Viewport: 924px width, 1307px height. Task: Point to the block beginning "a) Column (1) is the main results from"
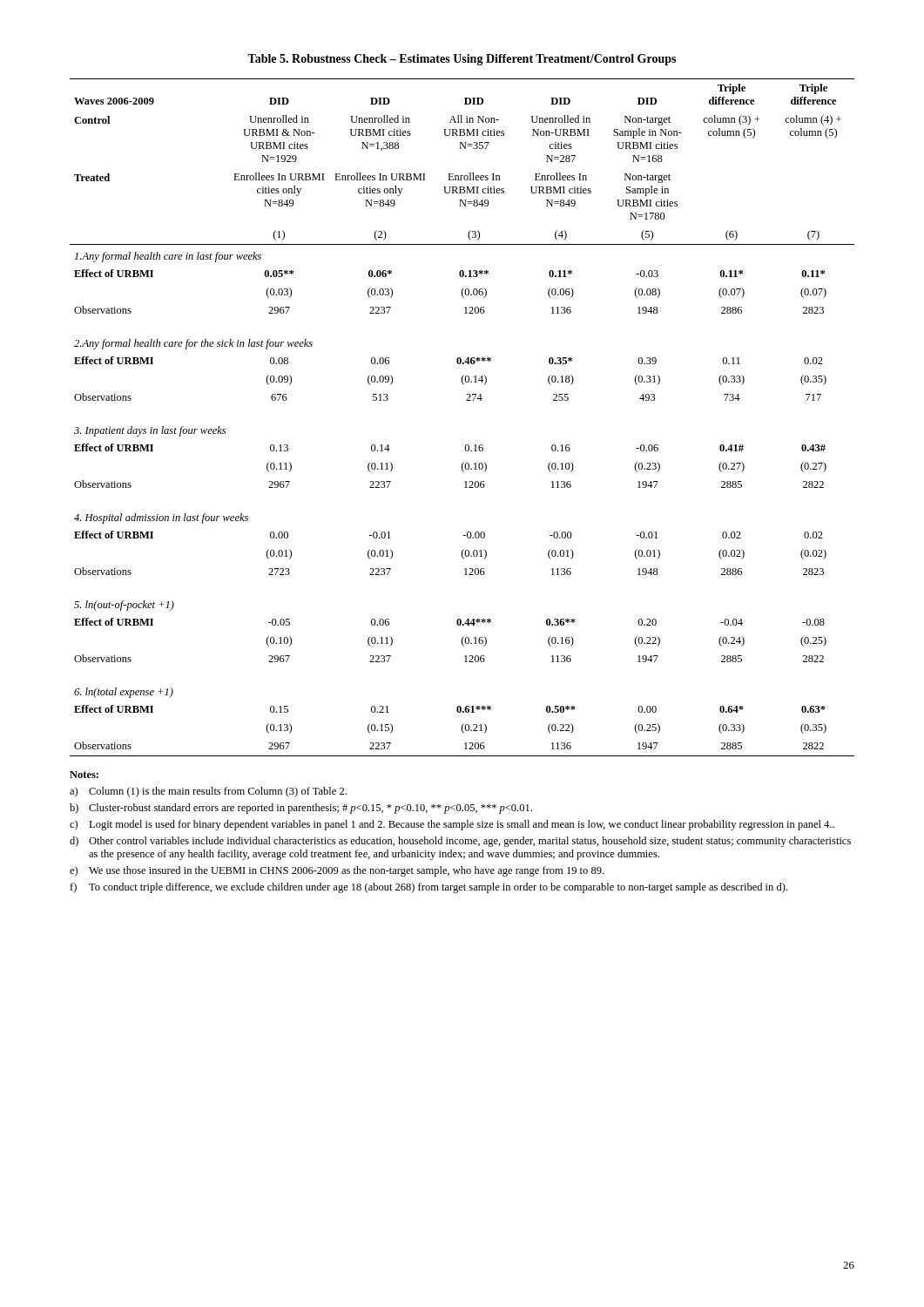coord(208,792)
